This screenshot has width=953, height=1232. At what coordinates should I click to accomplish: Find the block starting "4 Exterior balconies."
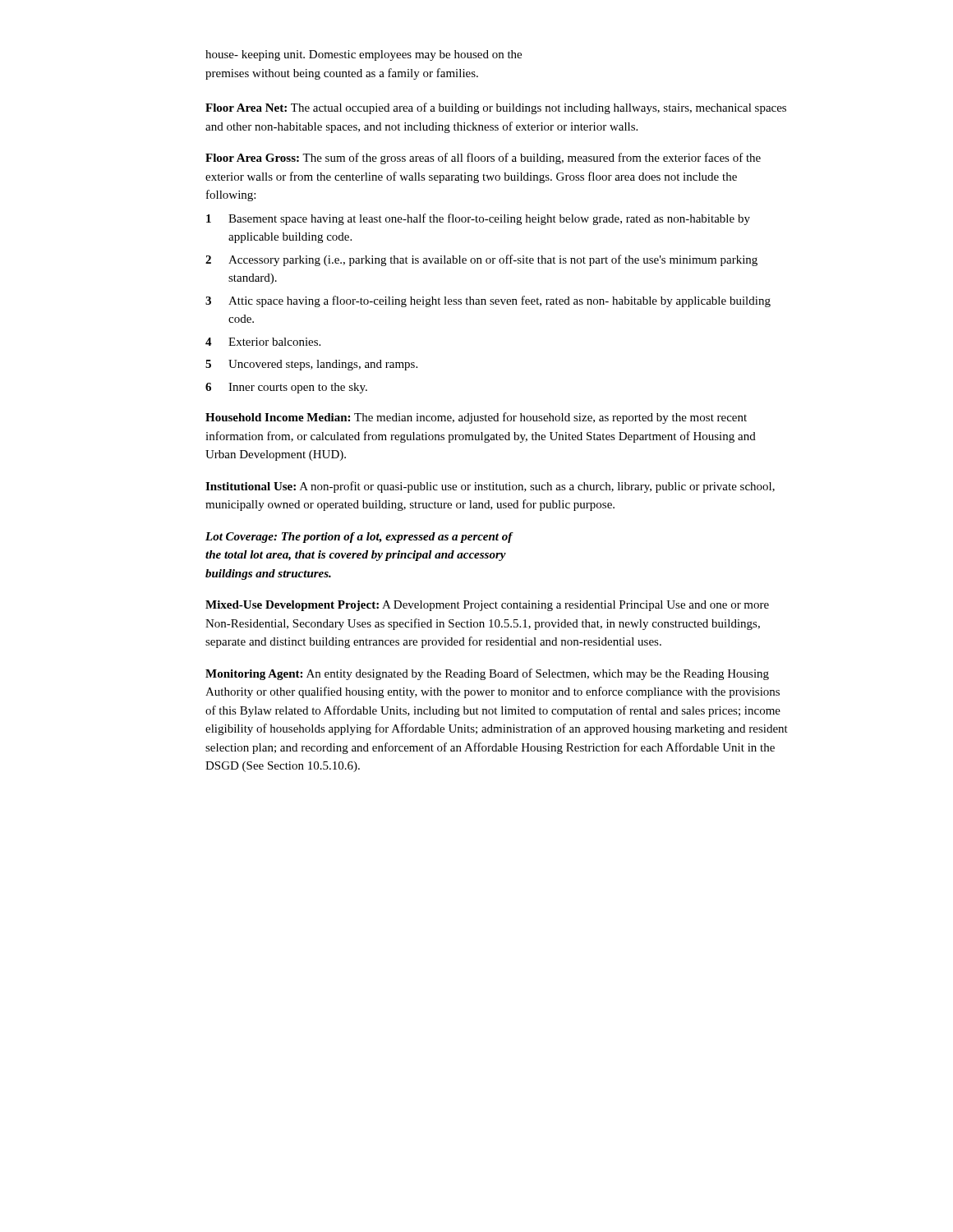263,342
